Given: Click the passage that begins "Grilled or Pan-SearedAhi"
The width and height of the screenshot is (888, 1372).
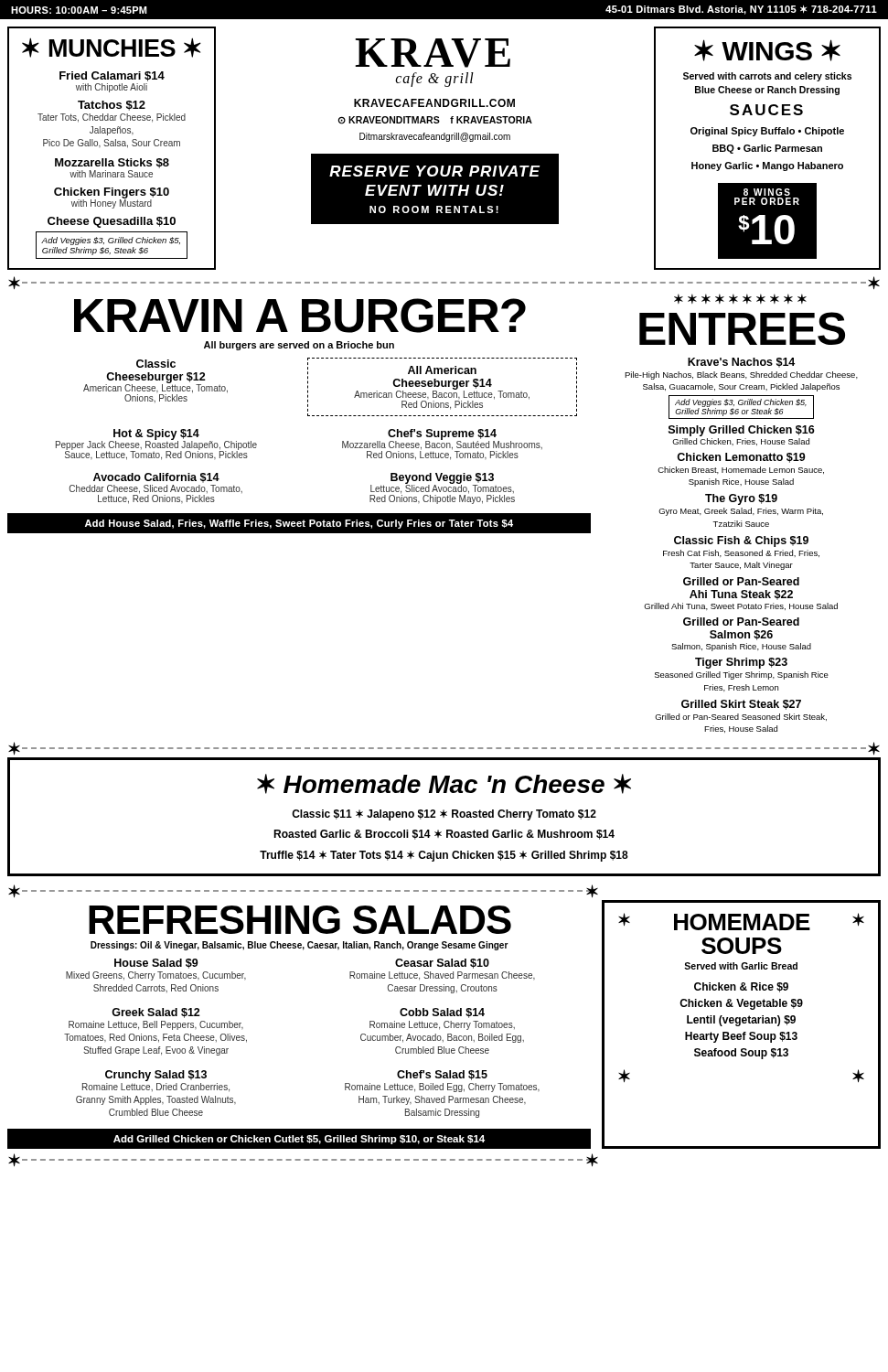Looking at the screenshot, I should [x=741, y=594].
